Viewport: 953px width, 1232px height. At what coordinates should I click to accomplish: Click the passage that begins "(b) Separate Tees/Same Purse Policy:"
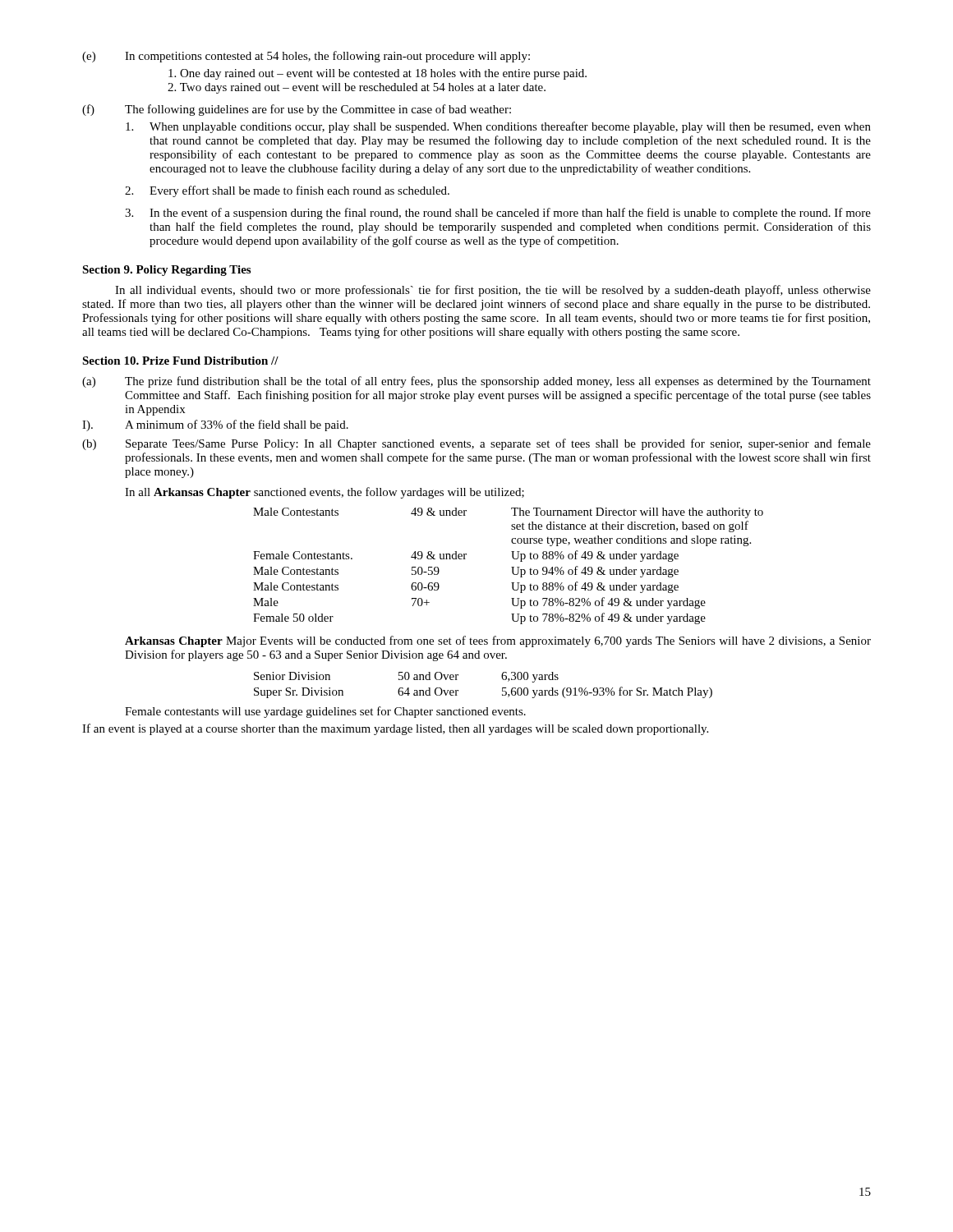[x=476, y=458]
